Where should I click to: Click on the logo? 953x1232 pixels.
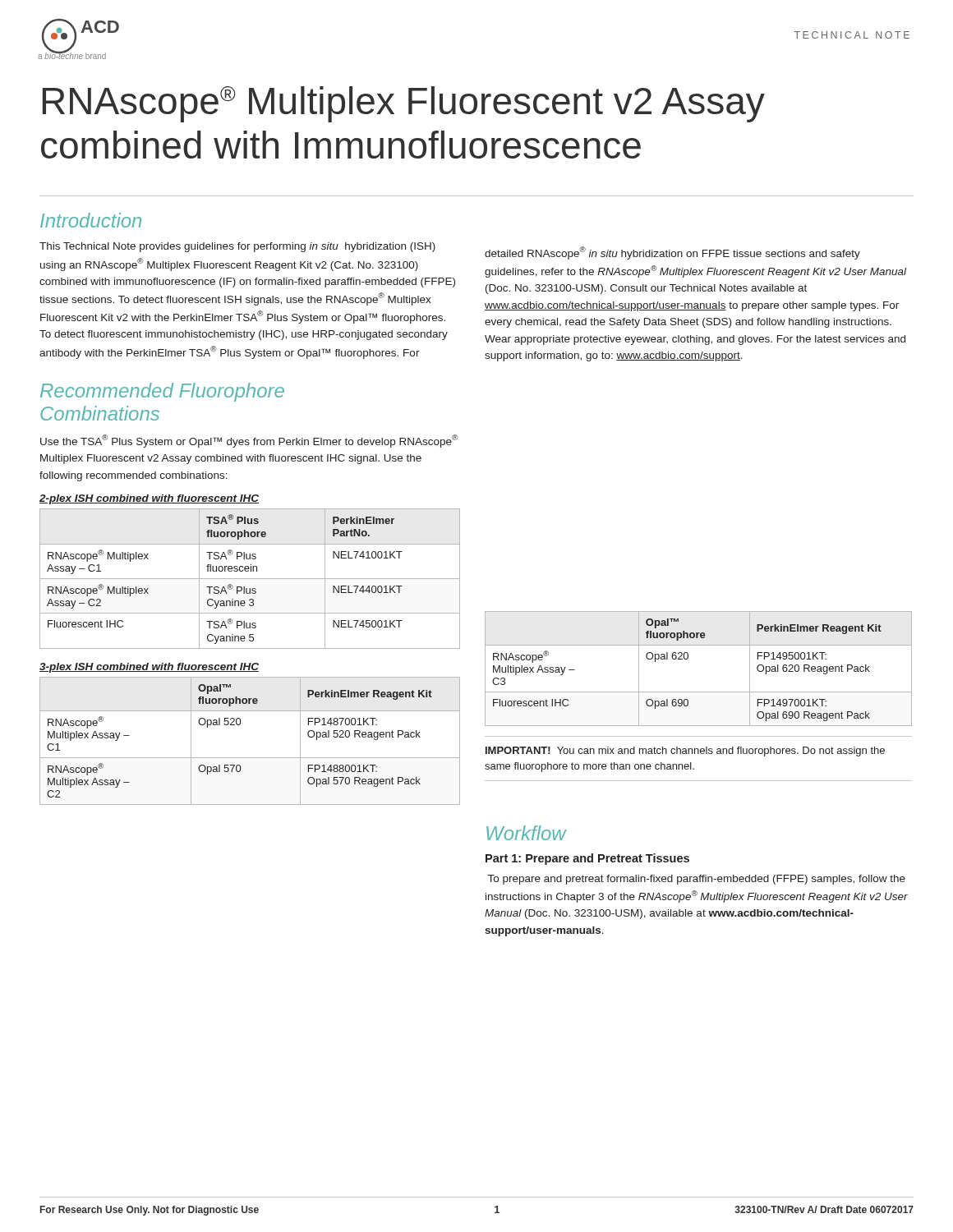point(85,45)
